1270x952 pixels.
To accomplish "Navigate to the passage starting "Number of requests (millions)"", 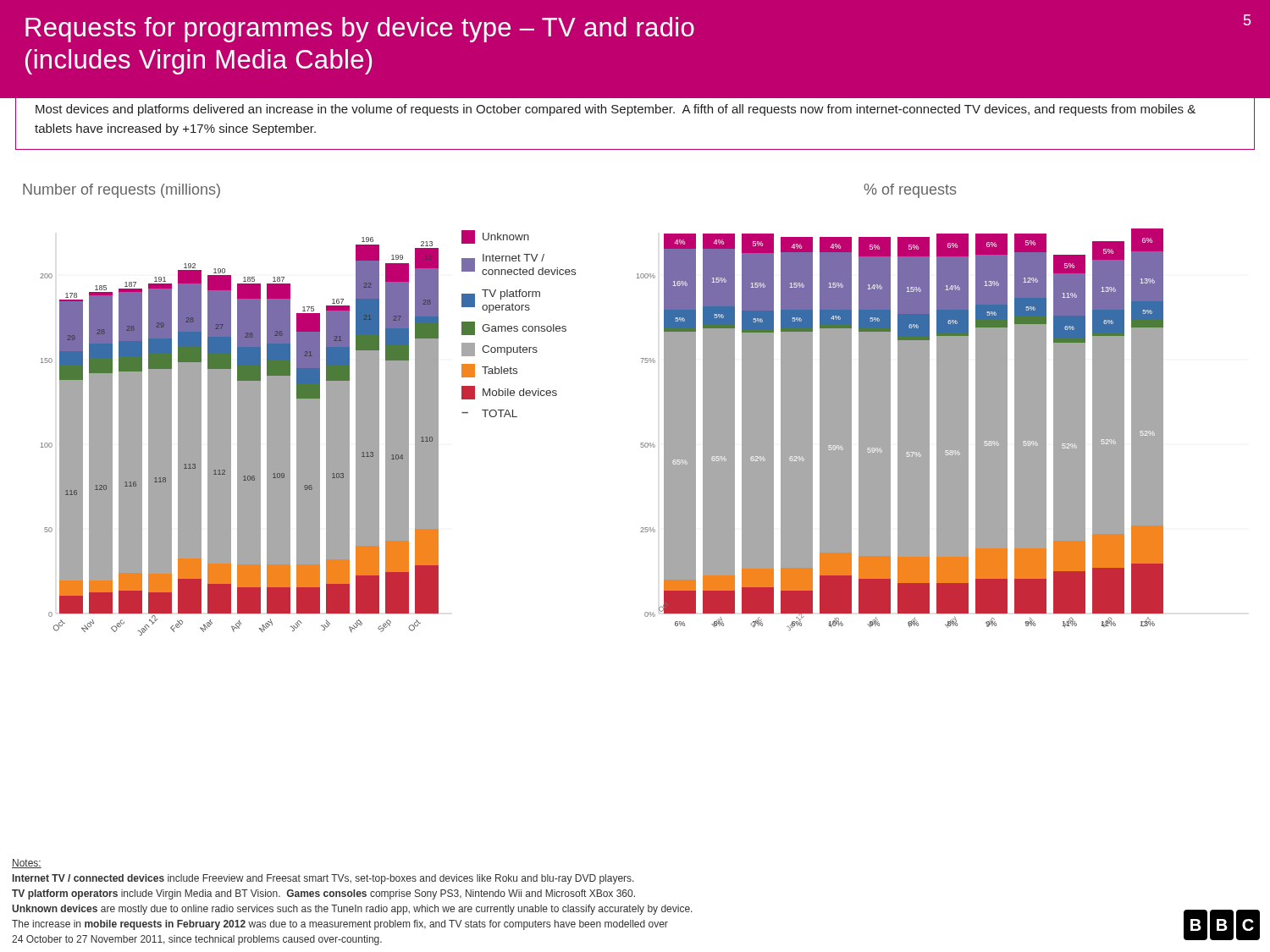I will click(x=122, y=190).
